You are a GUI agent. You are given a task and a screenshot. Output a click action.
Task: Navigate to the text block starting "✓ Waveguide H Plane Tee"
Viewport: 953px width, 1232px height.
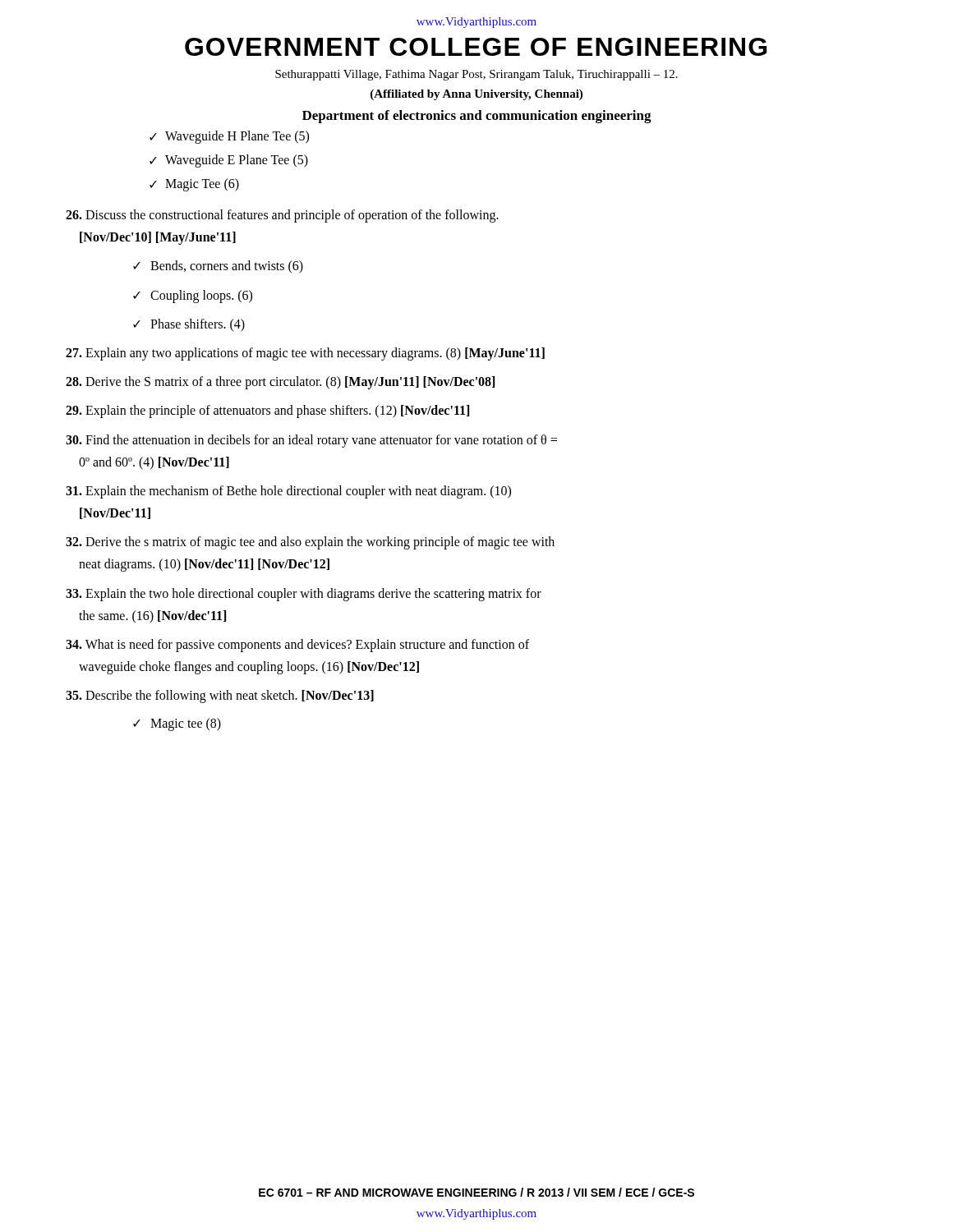tap(229, 137)
